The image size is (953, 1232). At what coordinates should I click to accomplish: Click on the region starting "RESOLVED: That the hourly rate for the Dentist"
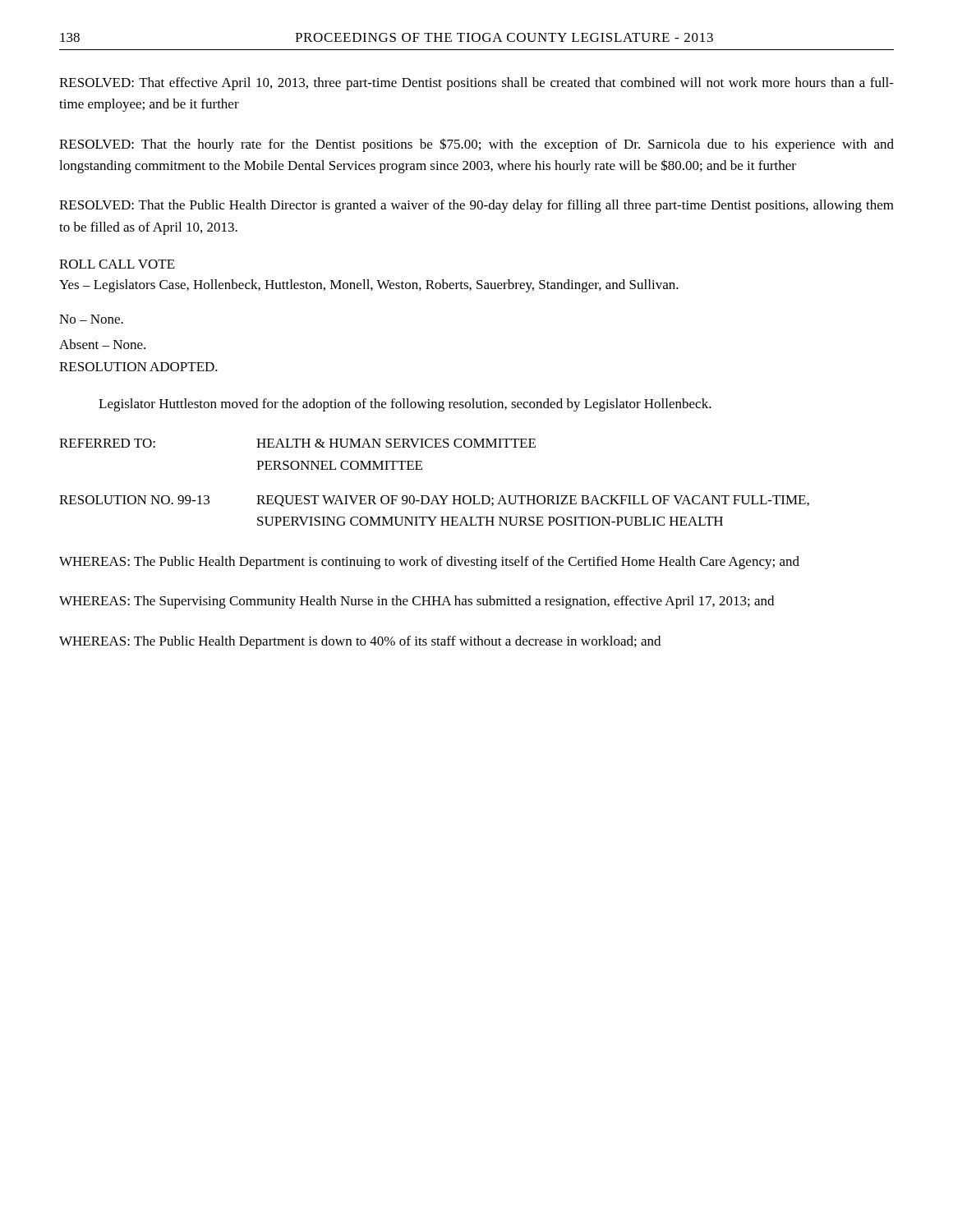click(476, 155)
